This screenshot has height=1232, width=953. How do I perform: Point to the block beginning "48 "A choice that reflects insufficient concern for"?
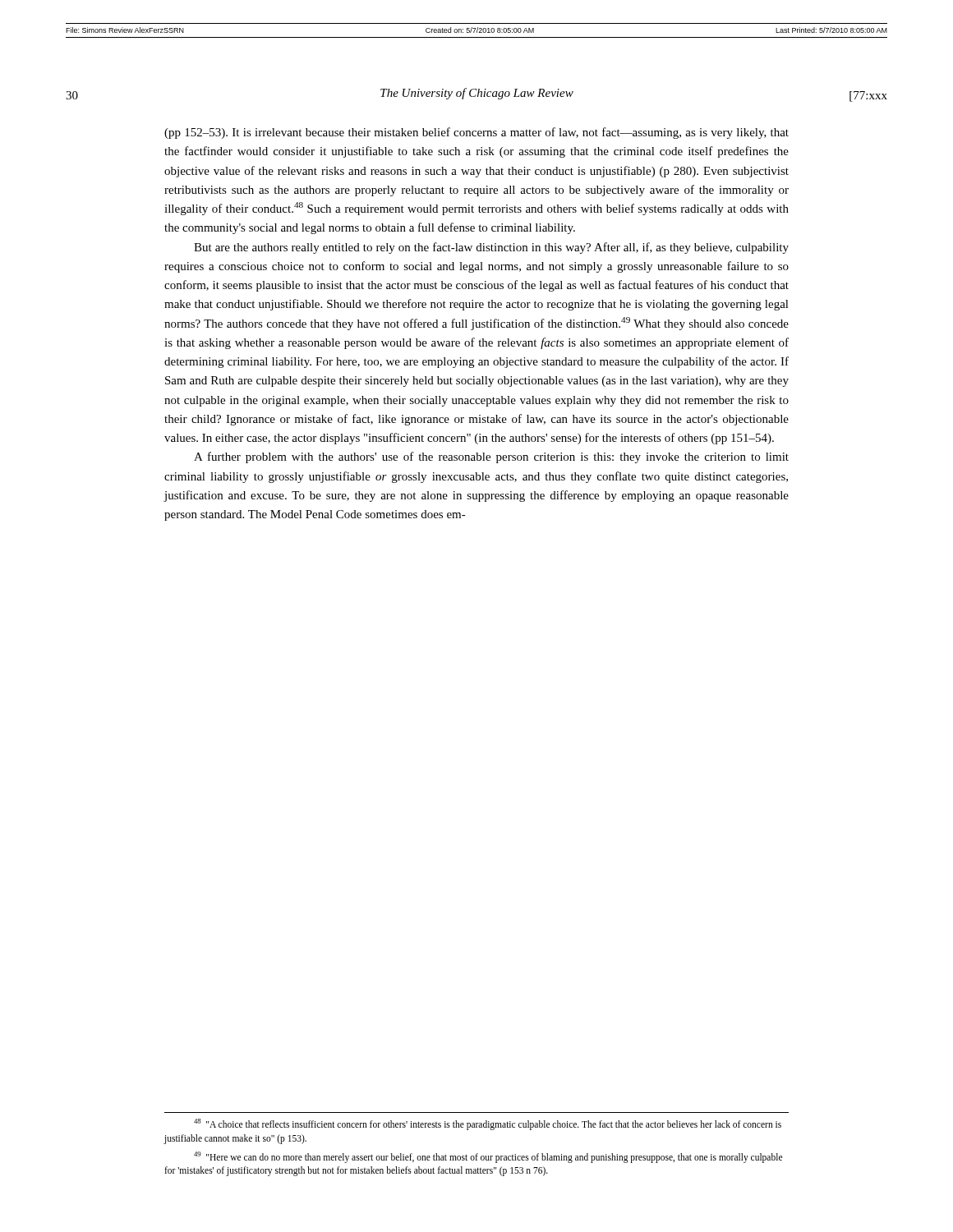point(473,1131)
